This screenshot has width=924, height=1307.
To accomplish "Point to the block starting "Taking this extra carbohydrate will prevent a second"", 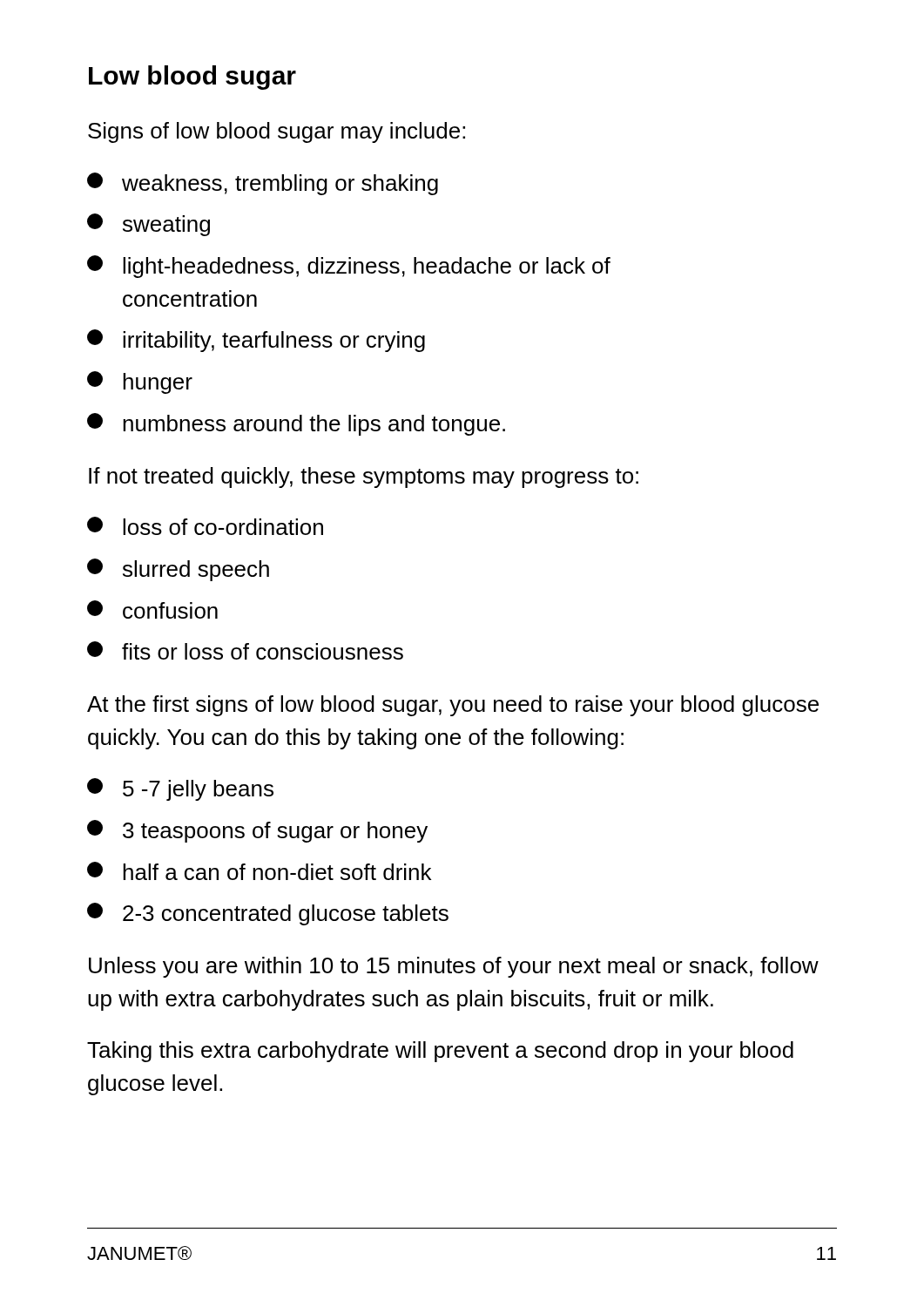I will [x=441, y=1067].
